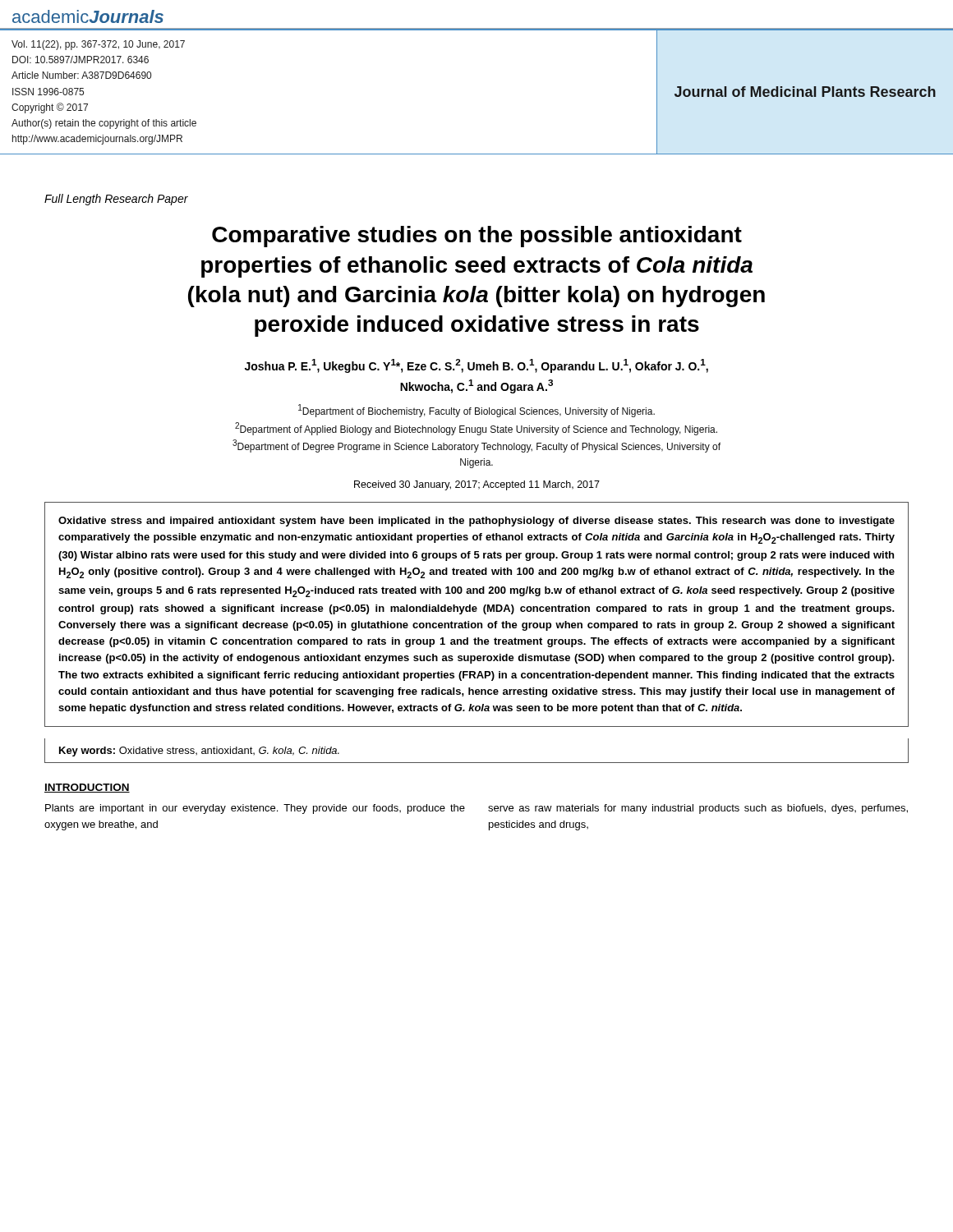Locate the text block that reads "serve as raw materials for many industrial products"
Screen dimensions: 1232x953
698,816
